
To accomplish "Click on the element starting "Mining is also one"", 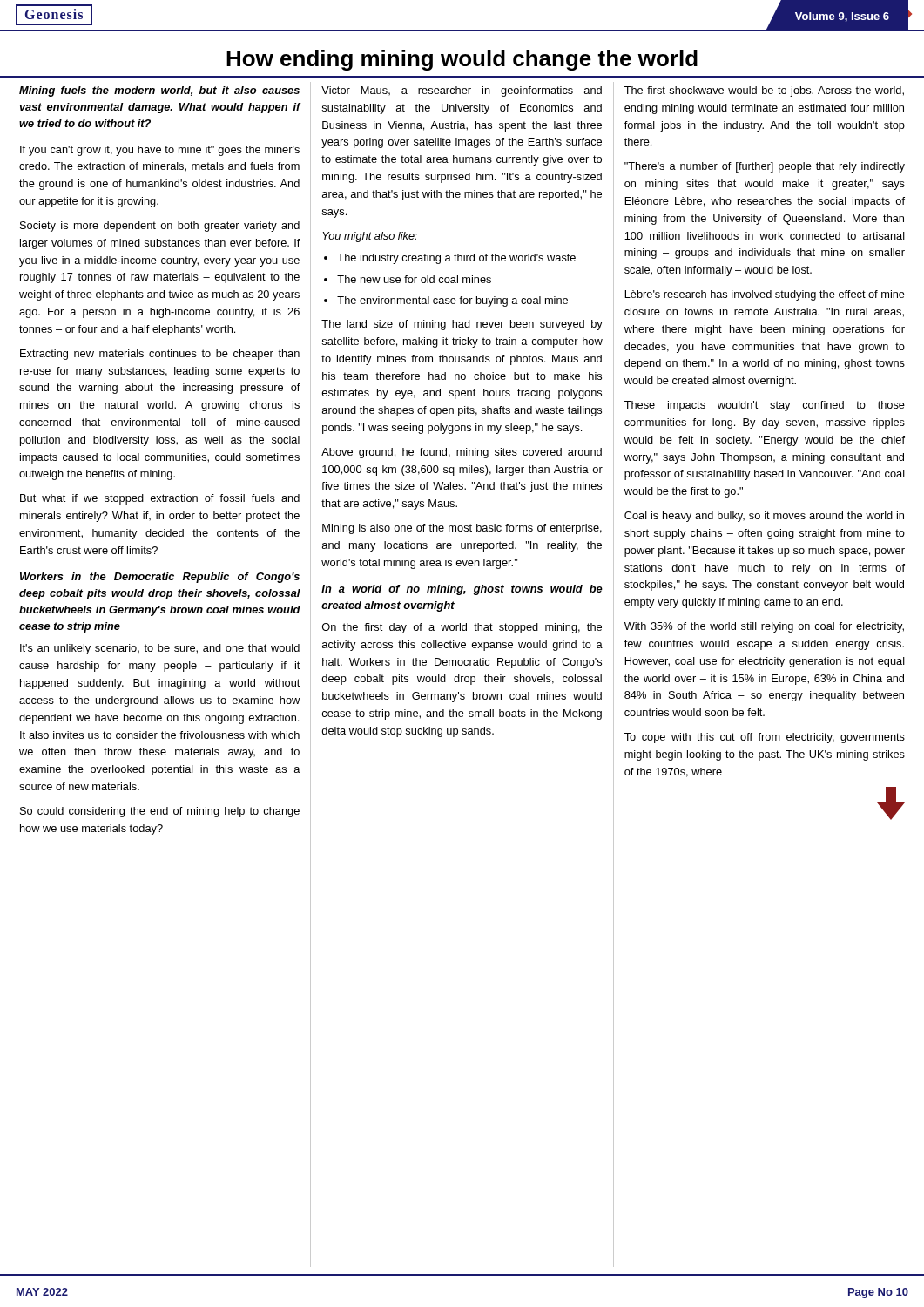I will click(462, 545).
